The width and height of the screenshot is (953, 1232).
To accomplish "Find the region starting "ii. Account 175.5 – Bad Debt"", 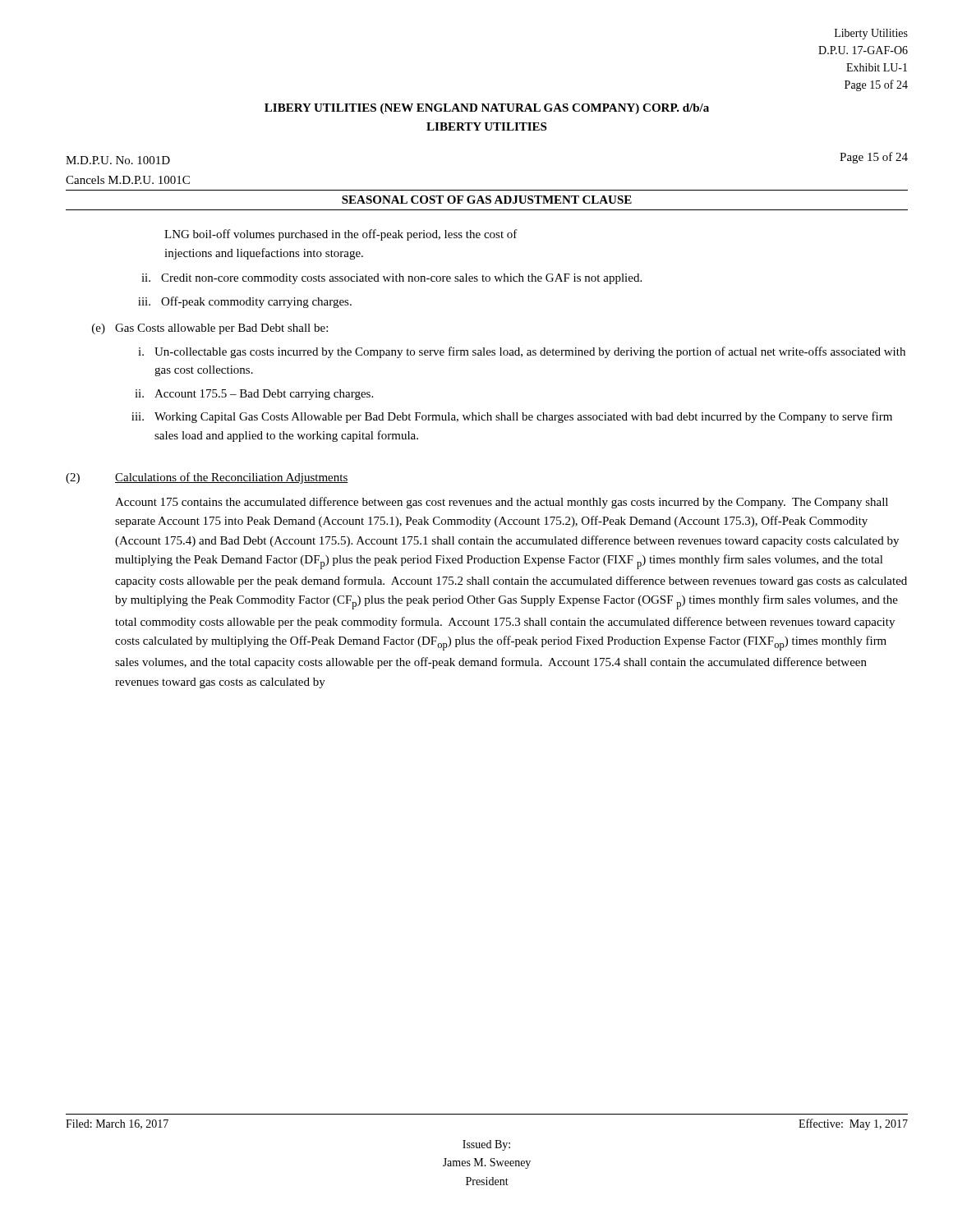I will coord(254,395).
